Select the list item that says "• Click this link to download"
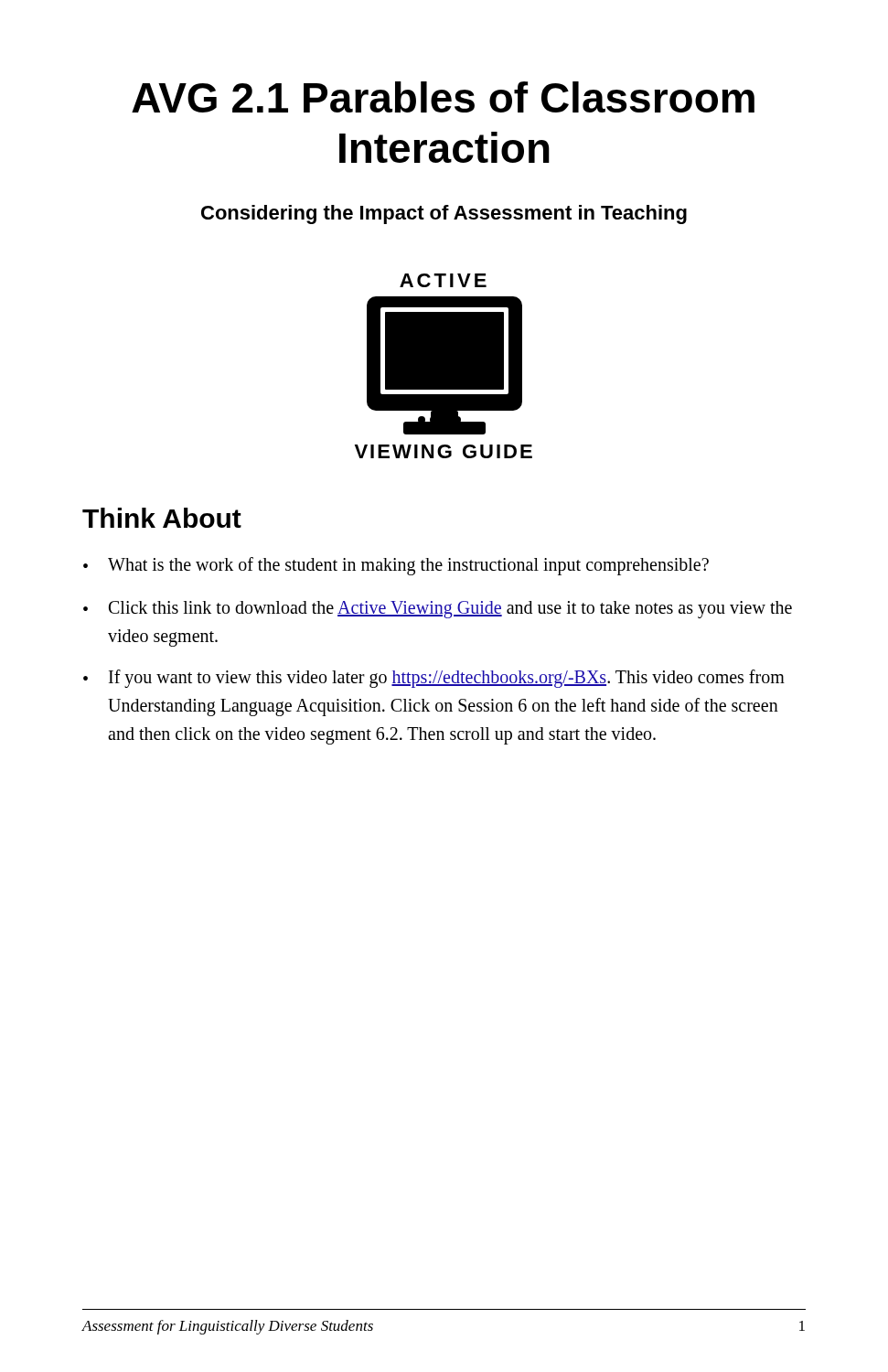The height and width of the screenshot is (1372, 888). pyautogui.click(x=444, y=622)
